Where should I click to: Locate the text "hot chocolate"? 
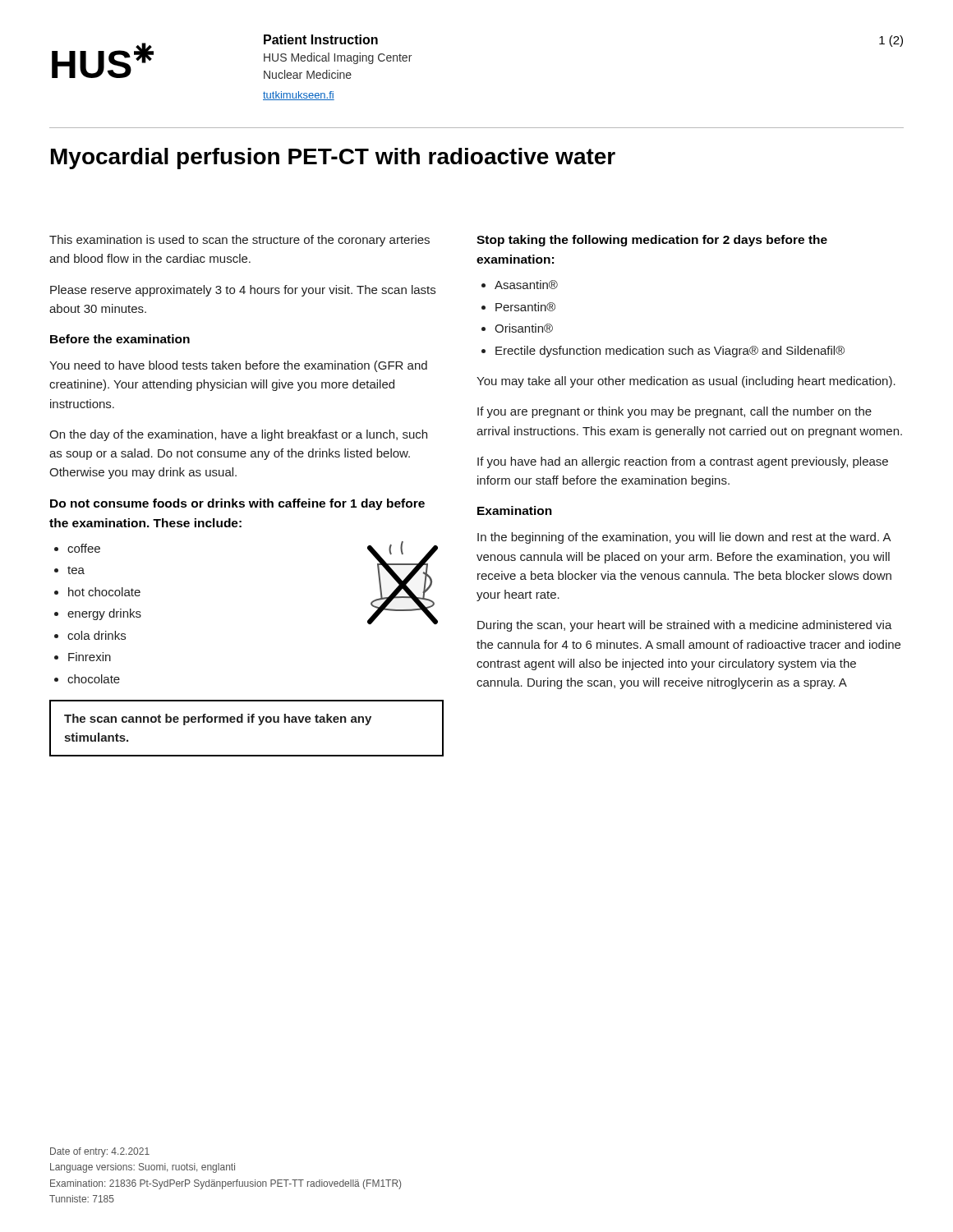point(97,592)
